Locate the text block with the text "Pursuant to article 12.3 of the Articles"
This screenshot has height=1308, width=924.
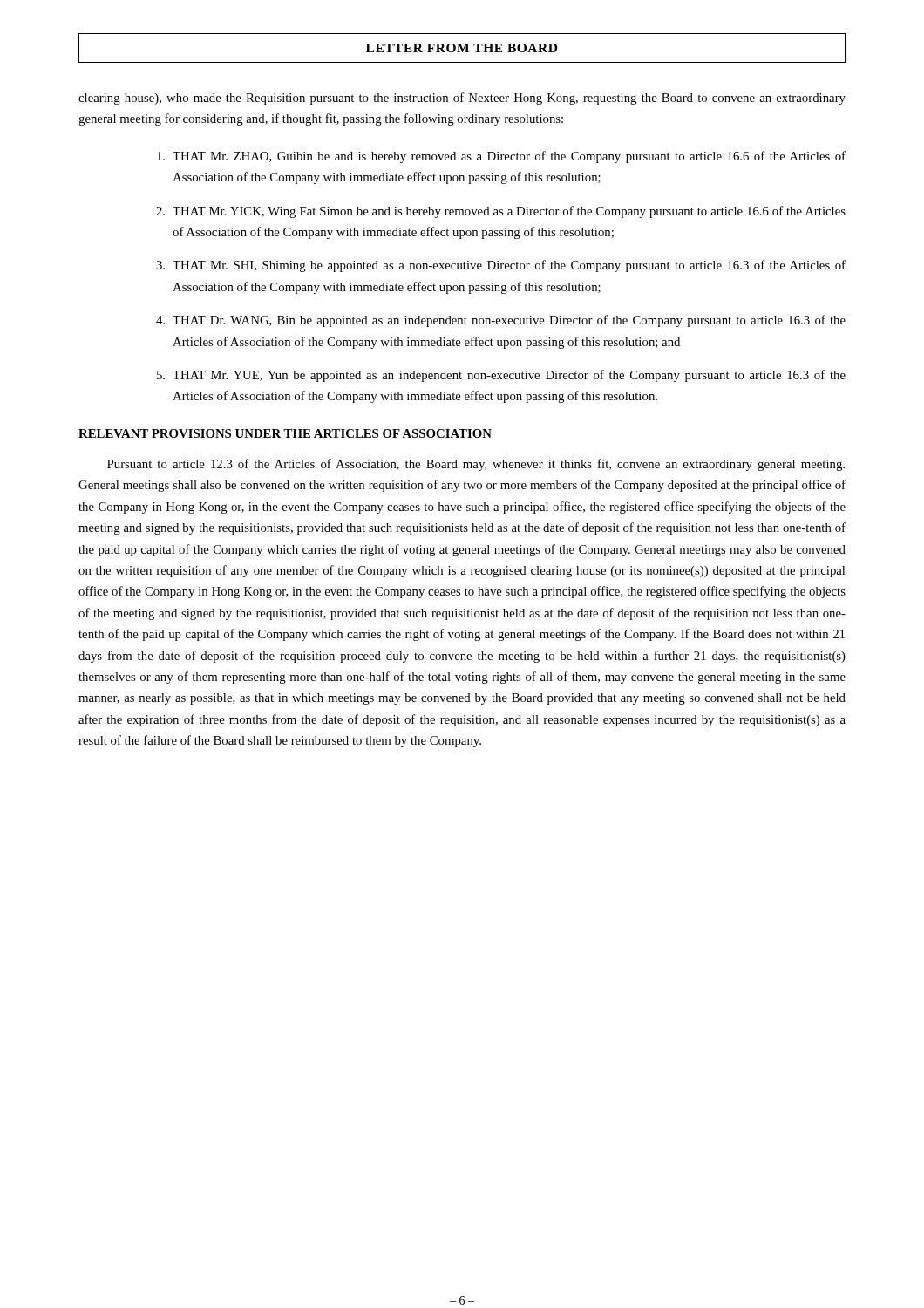click(x=462, y=602)
